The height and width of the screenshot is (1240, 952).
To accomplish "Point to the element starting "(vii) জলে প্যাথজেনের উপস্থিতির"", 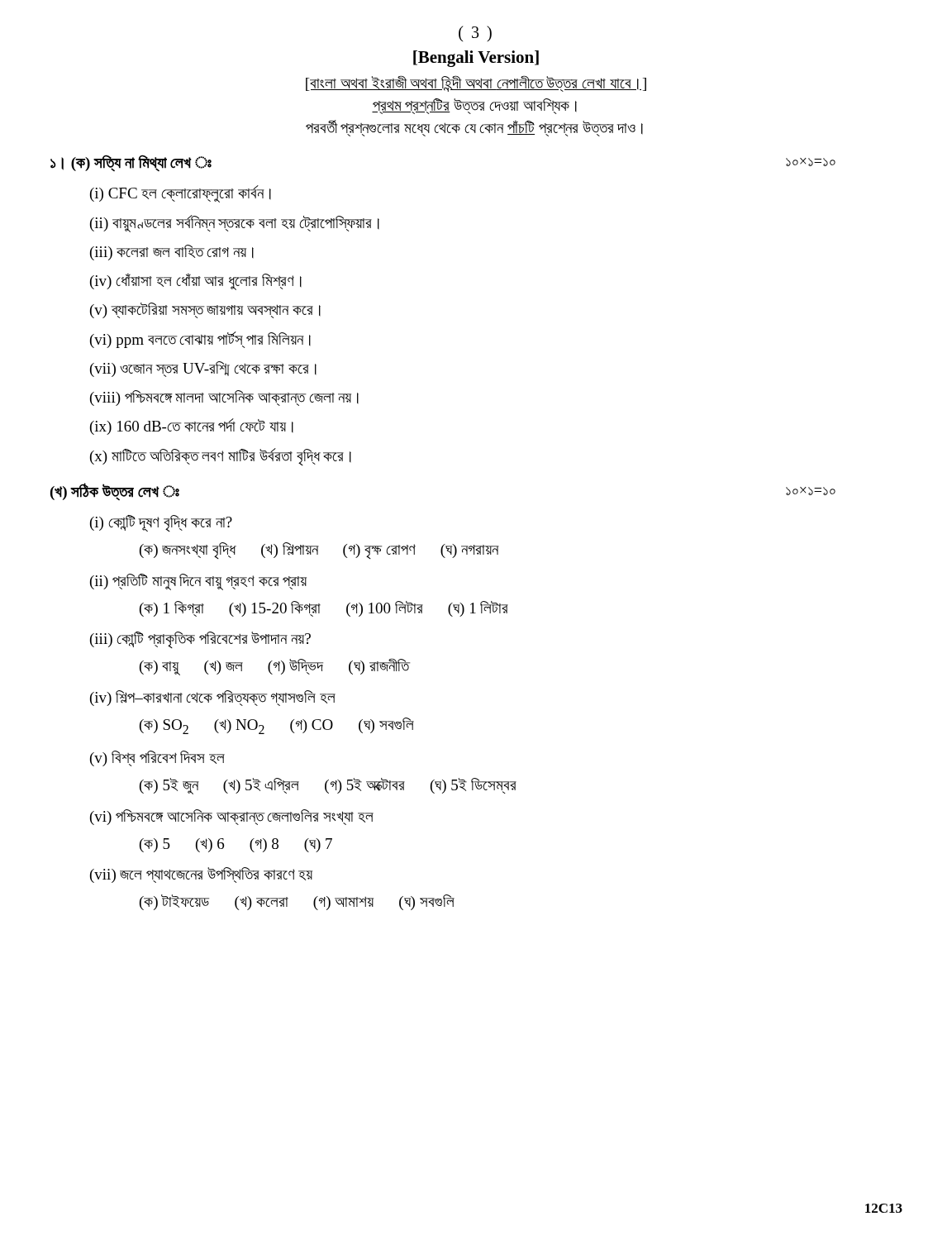I will tap(201, 874).
